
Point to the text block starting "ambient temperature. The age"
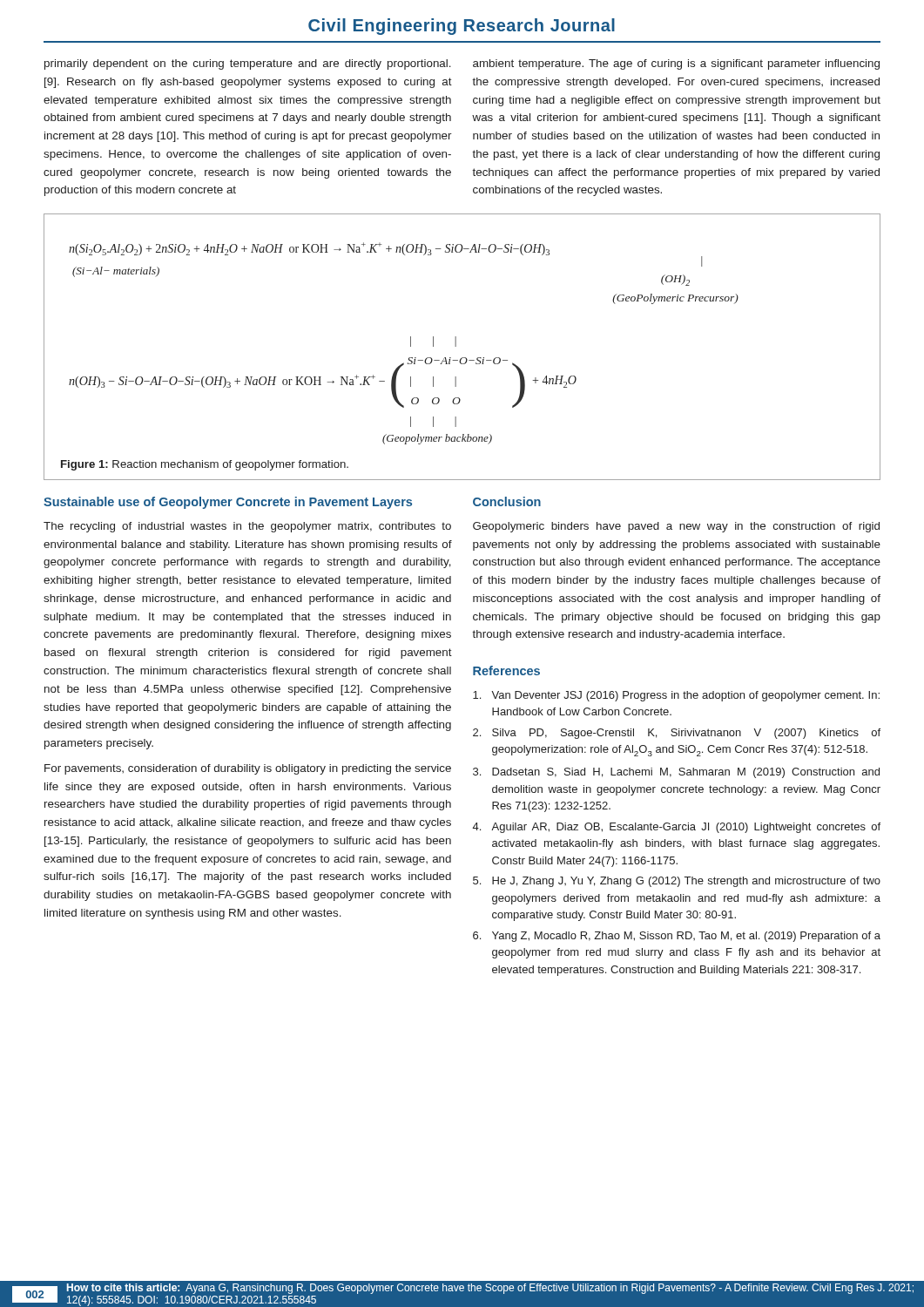click(676, 126)
